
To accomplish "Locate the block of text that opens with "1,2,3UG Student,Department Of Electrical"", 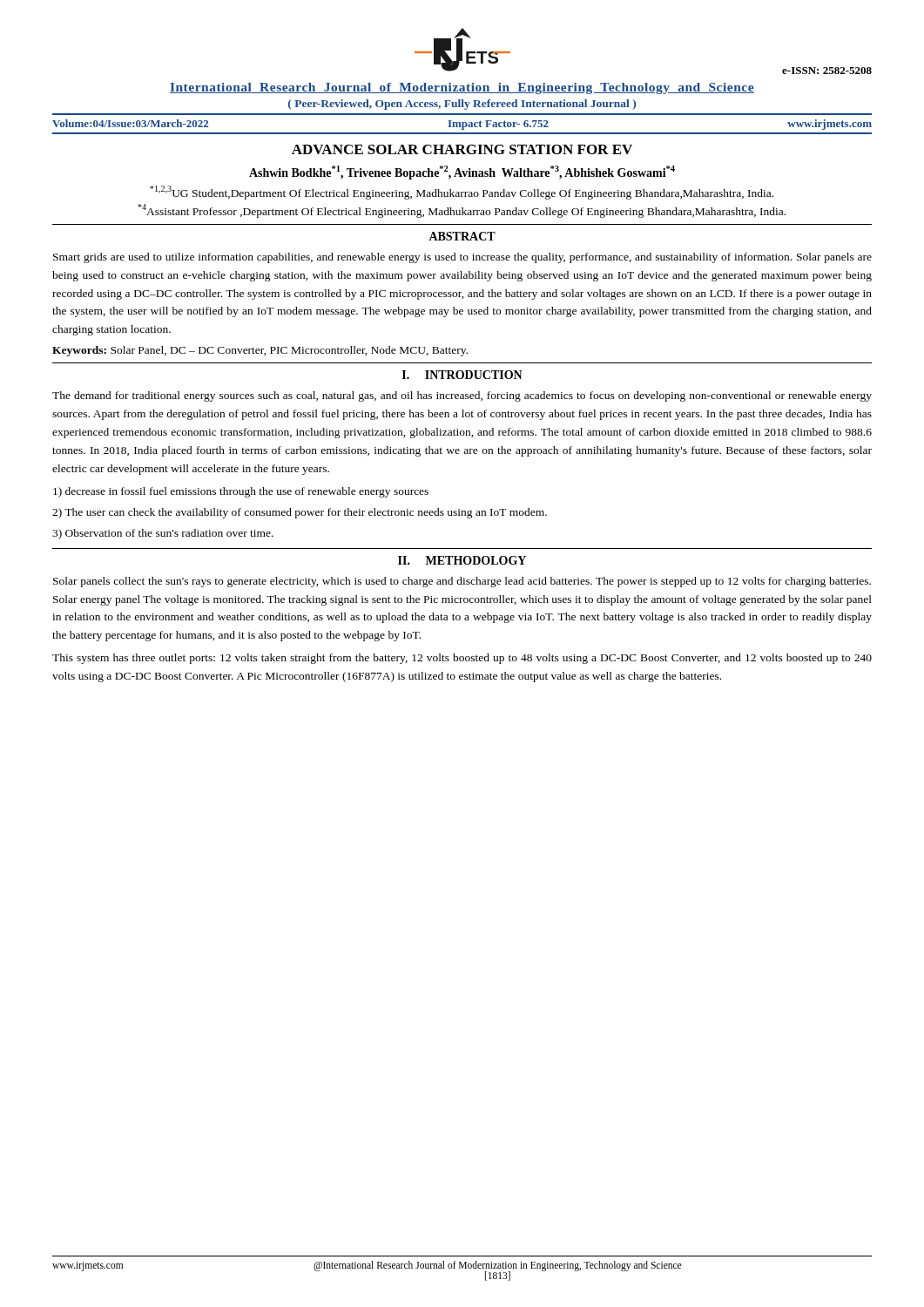I will pos(462,191).
